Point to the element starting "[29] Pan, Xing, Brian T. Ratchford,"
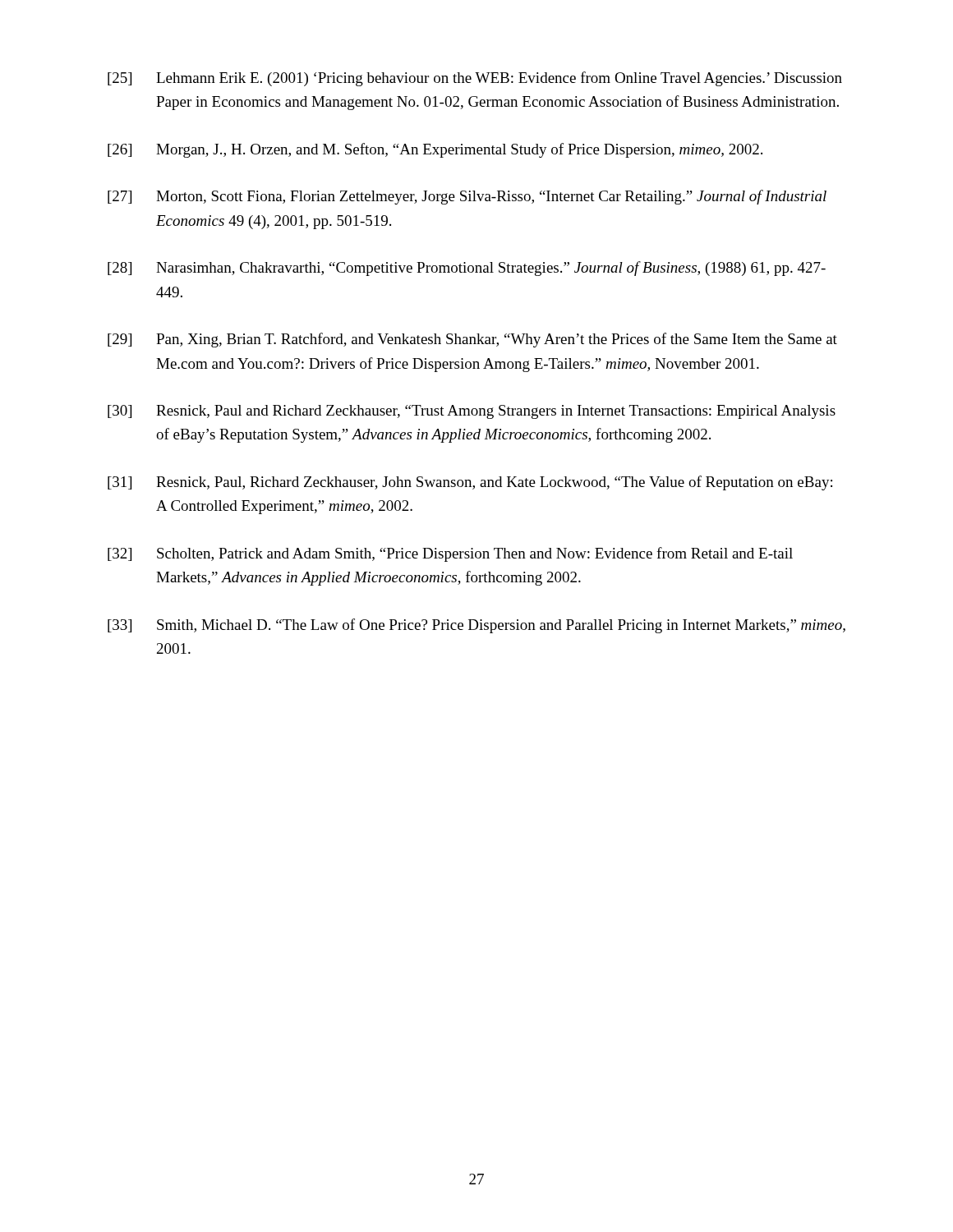This screenshot has height=1232, width=953. coord(476,351)
